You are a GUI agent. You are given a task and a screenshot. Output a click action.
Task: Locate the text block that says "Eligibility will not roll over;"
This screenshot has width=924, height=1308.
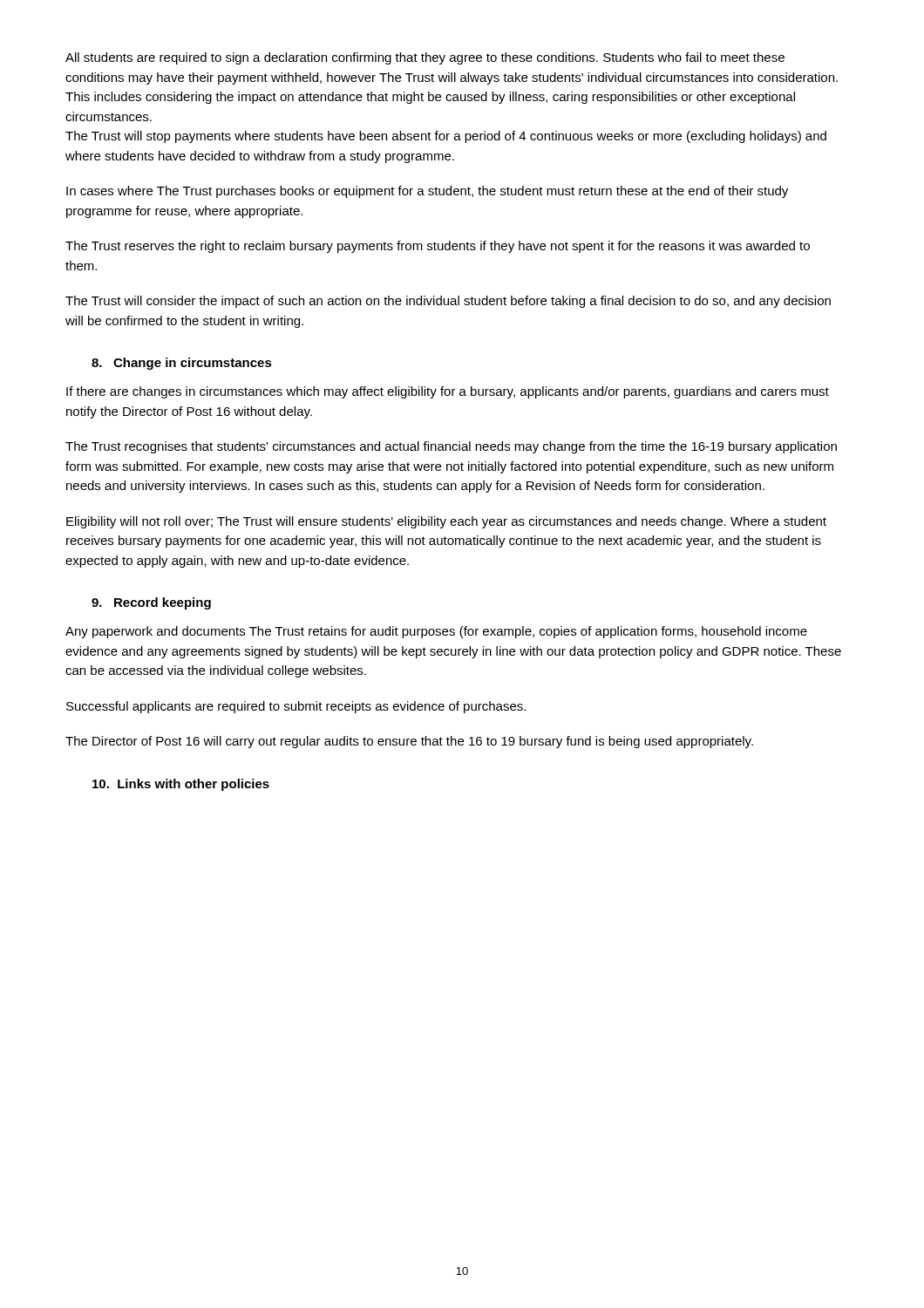coord(446,540)
